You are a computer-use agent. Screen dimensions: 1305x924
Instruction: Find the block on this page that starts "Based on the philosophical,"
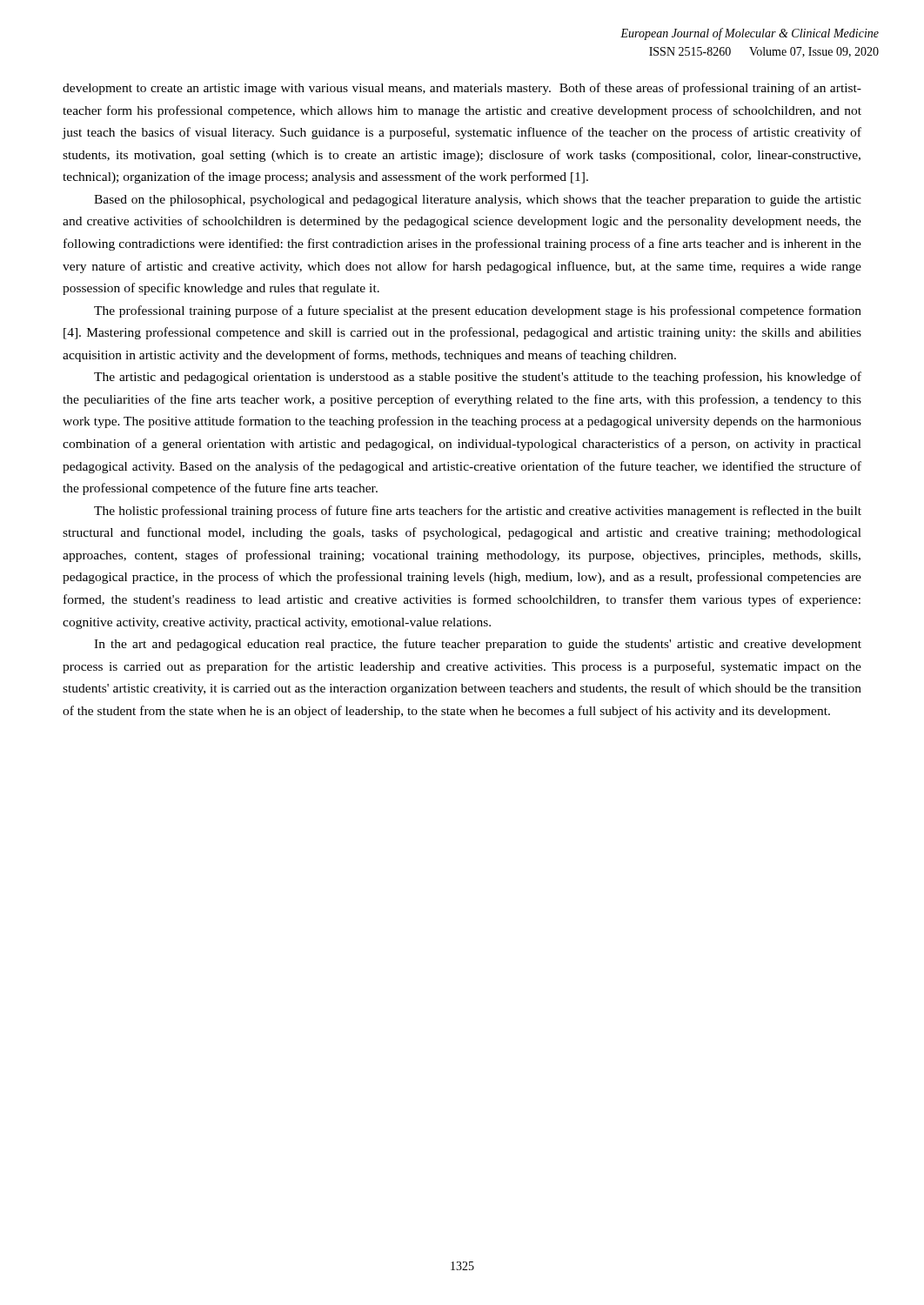click(x=462, y=243)
